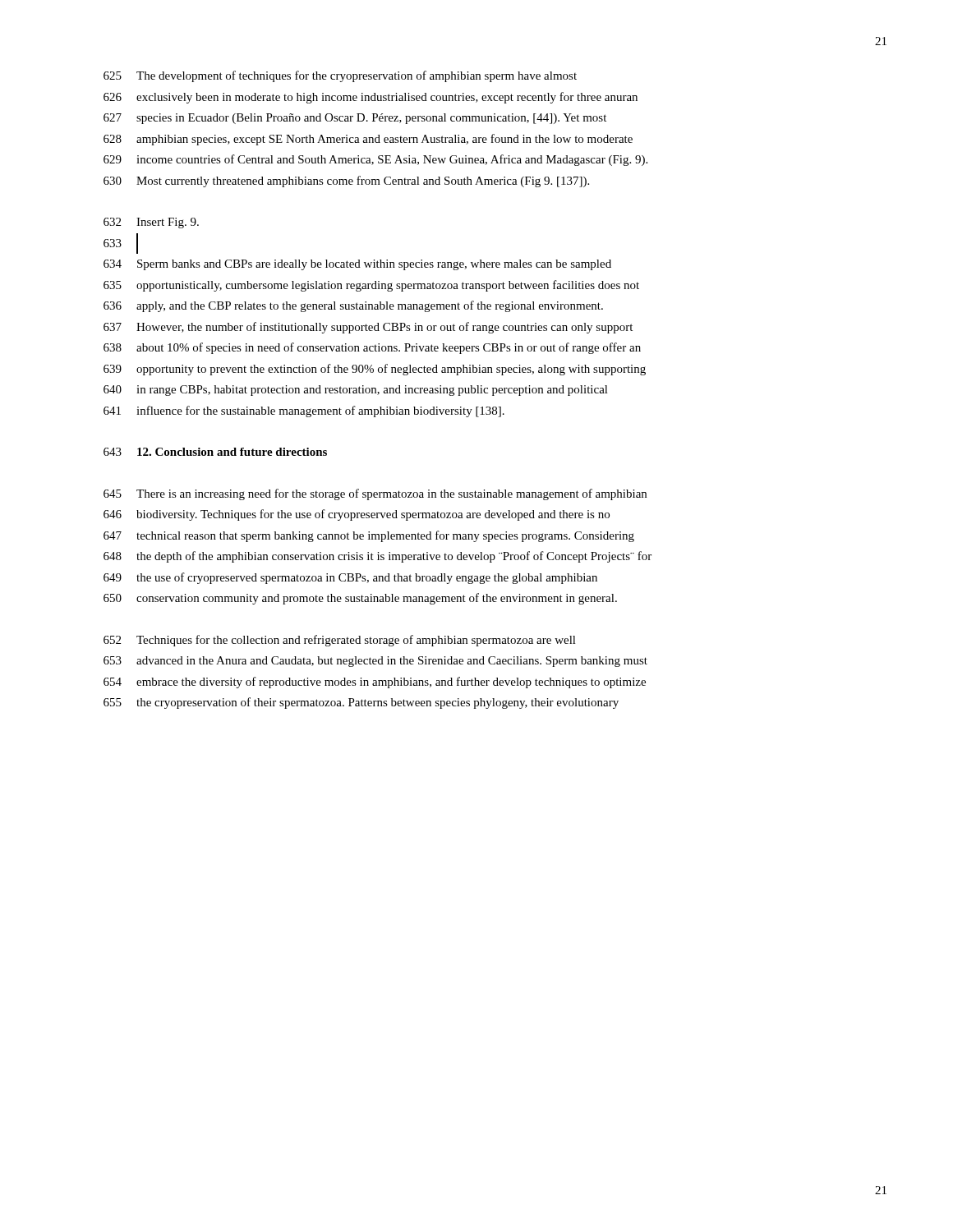Screen dimensions: 1232x953
Task: Navigate to the region starting "643 12. Conclusion"
Action: click(x=215, y=452)
